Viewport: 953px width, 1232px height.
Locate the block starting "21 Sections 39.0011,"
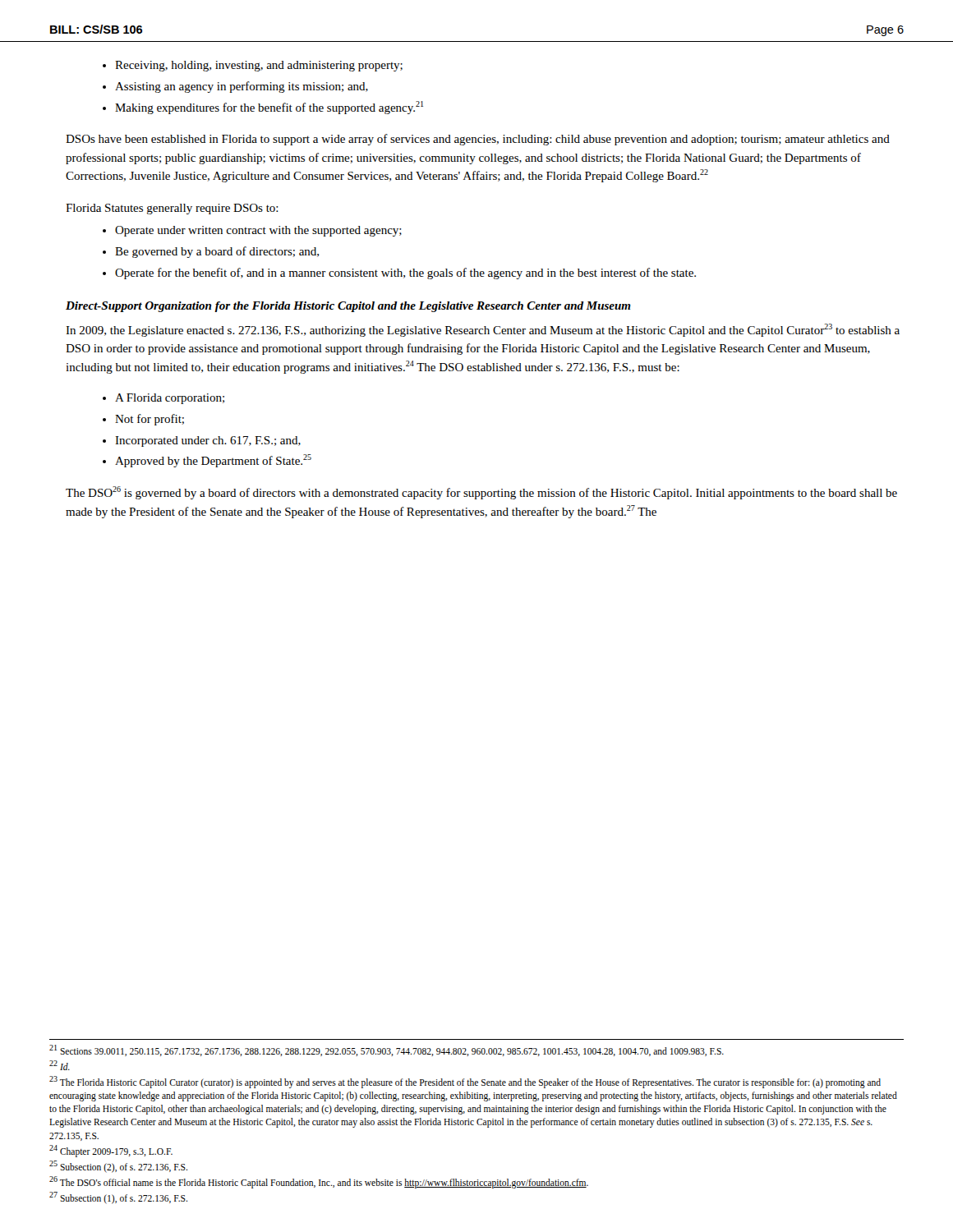(387, 1050)
